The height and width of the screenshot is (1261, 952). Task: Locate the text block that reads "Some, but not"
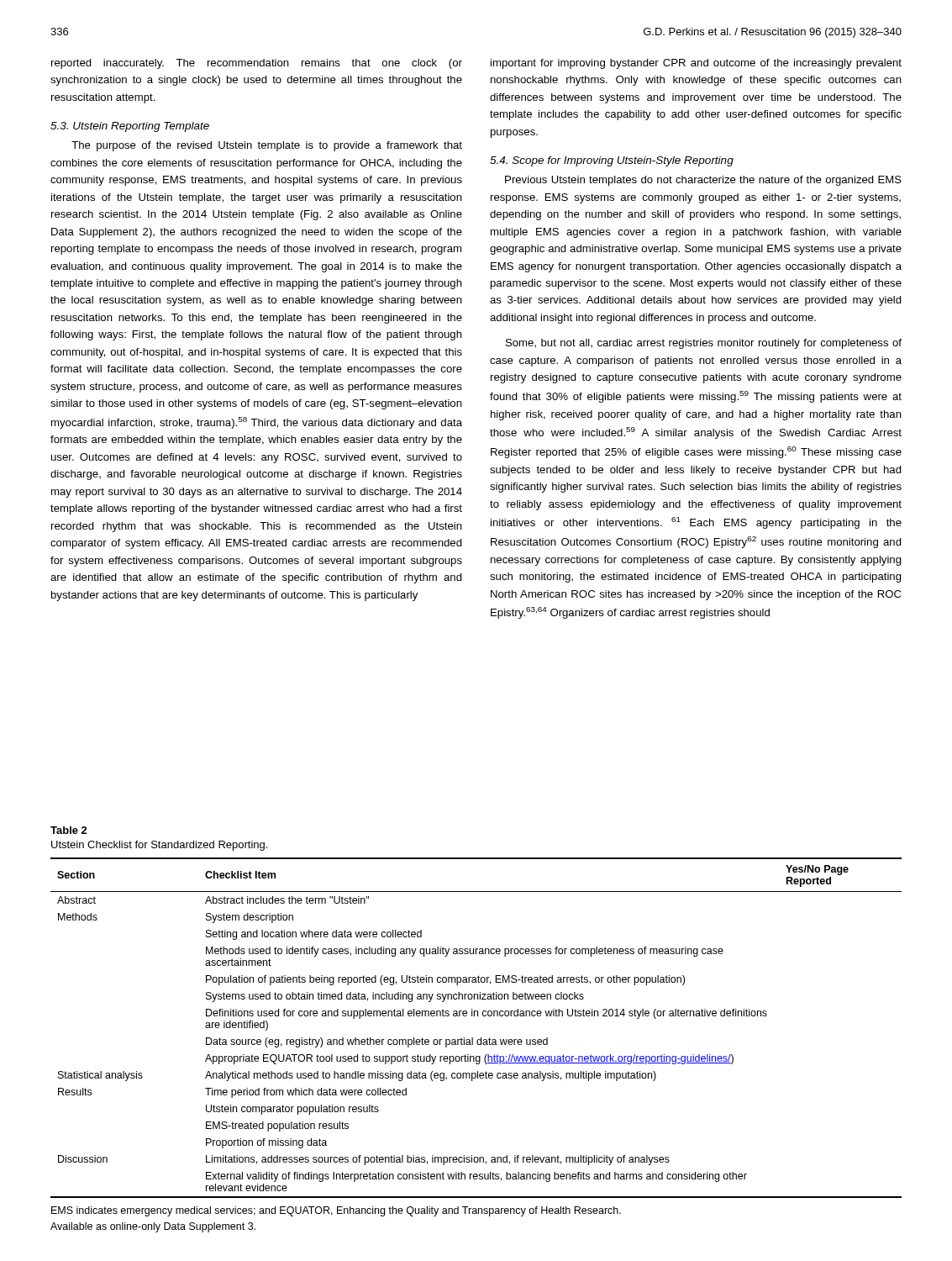pyautogui.click(x=696, y=478)
